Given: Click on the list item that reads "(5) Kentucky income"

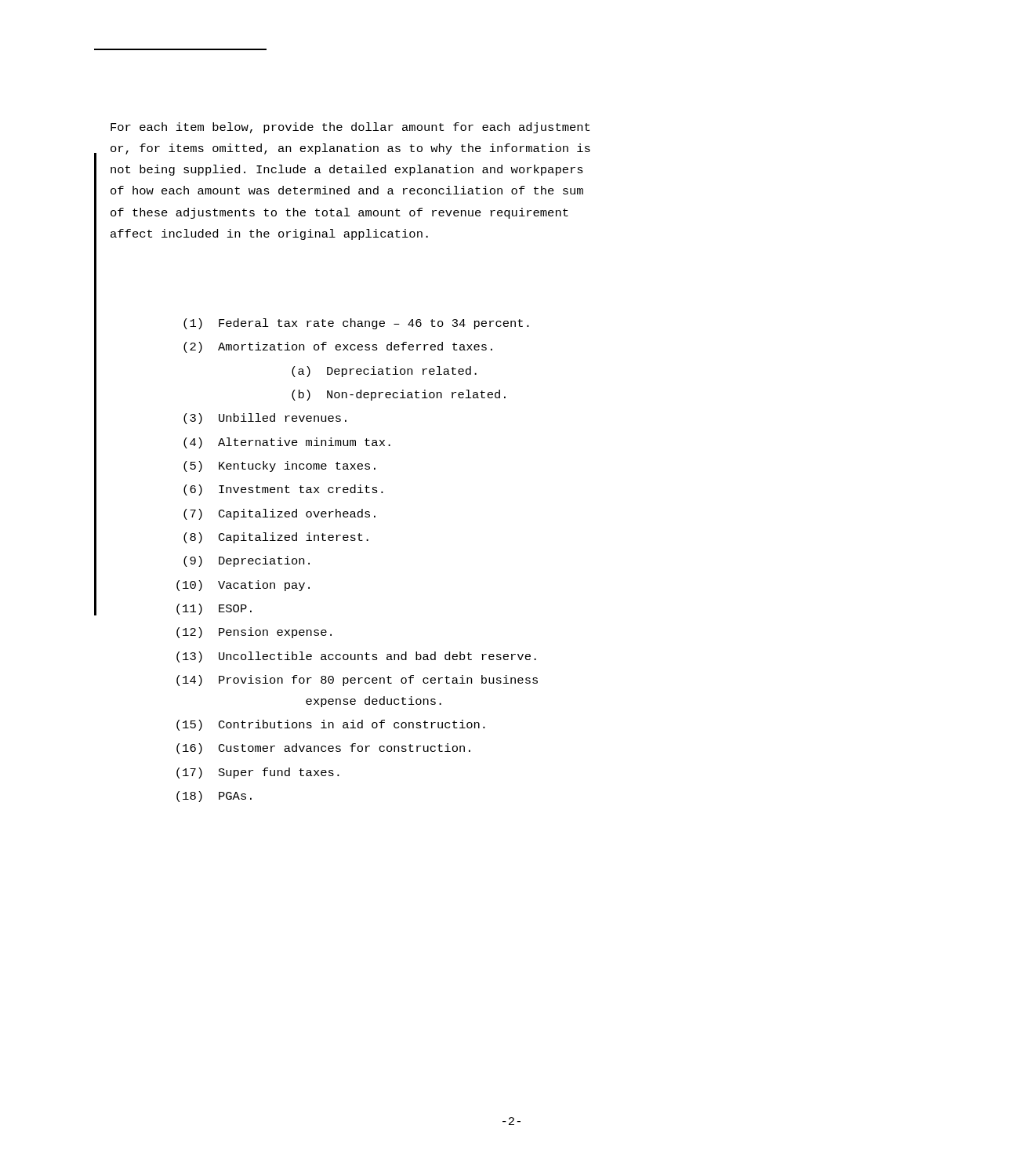Looking at the screenshot, I should [293, 466].
